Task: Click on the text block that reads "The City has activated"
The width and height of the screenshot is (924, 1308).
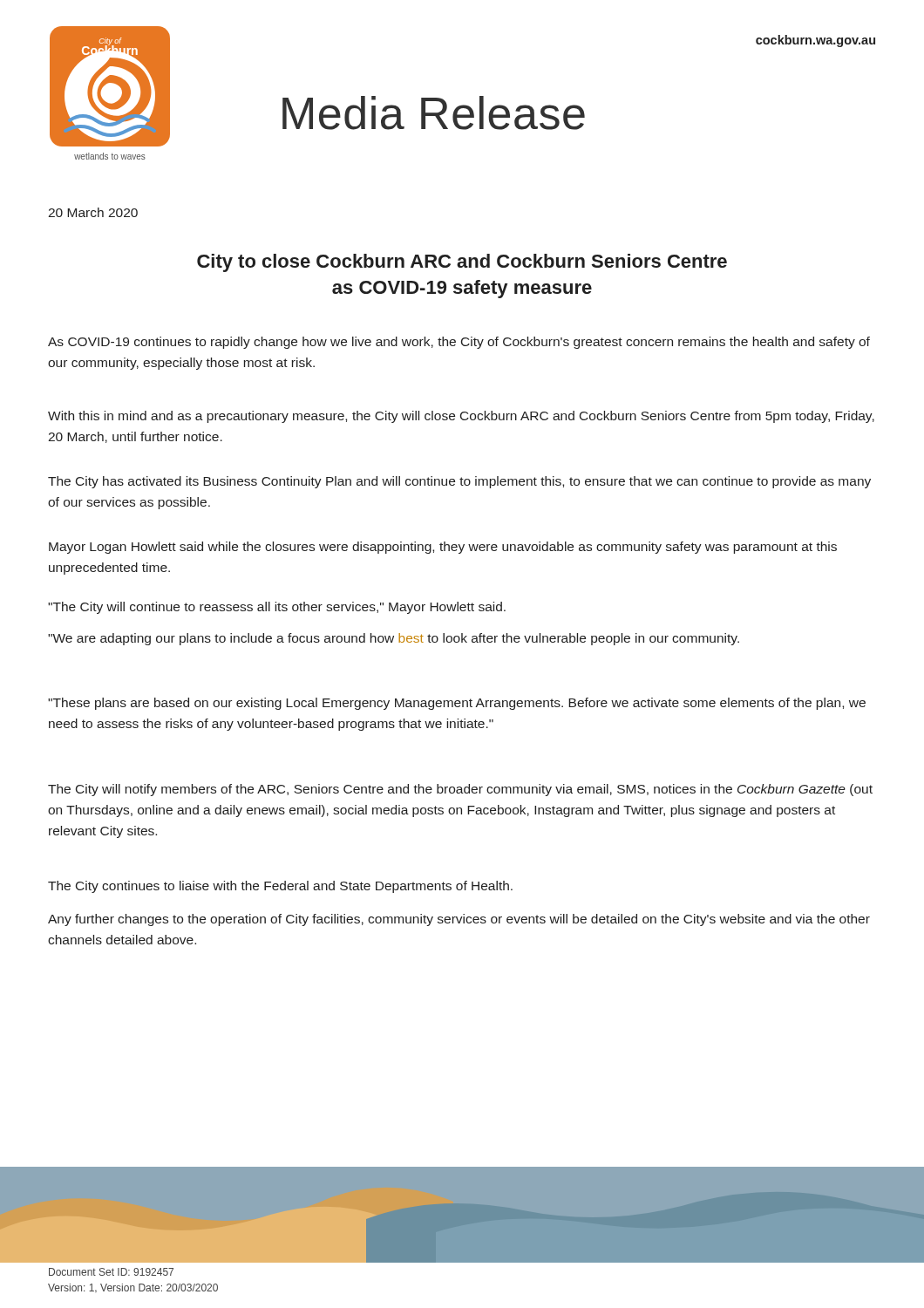Action: pos(460,491)
